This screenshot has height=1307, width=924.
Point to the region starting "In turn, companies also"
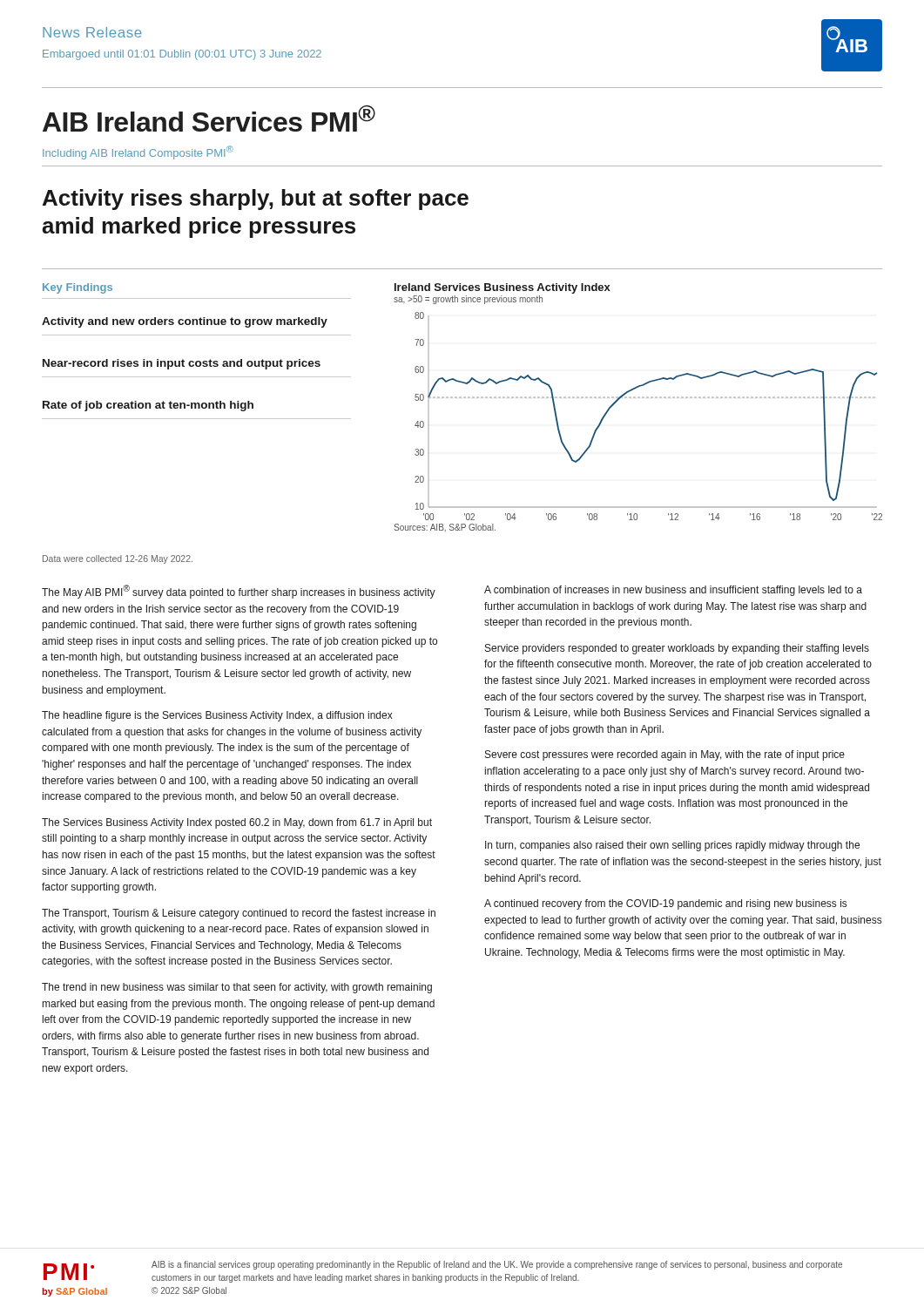point(683,862)
